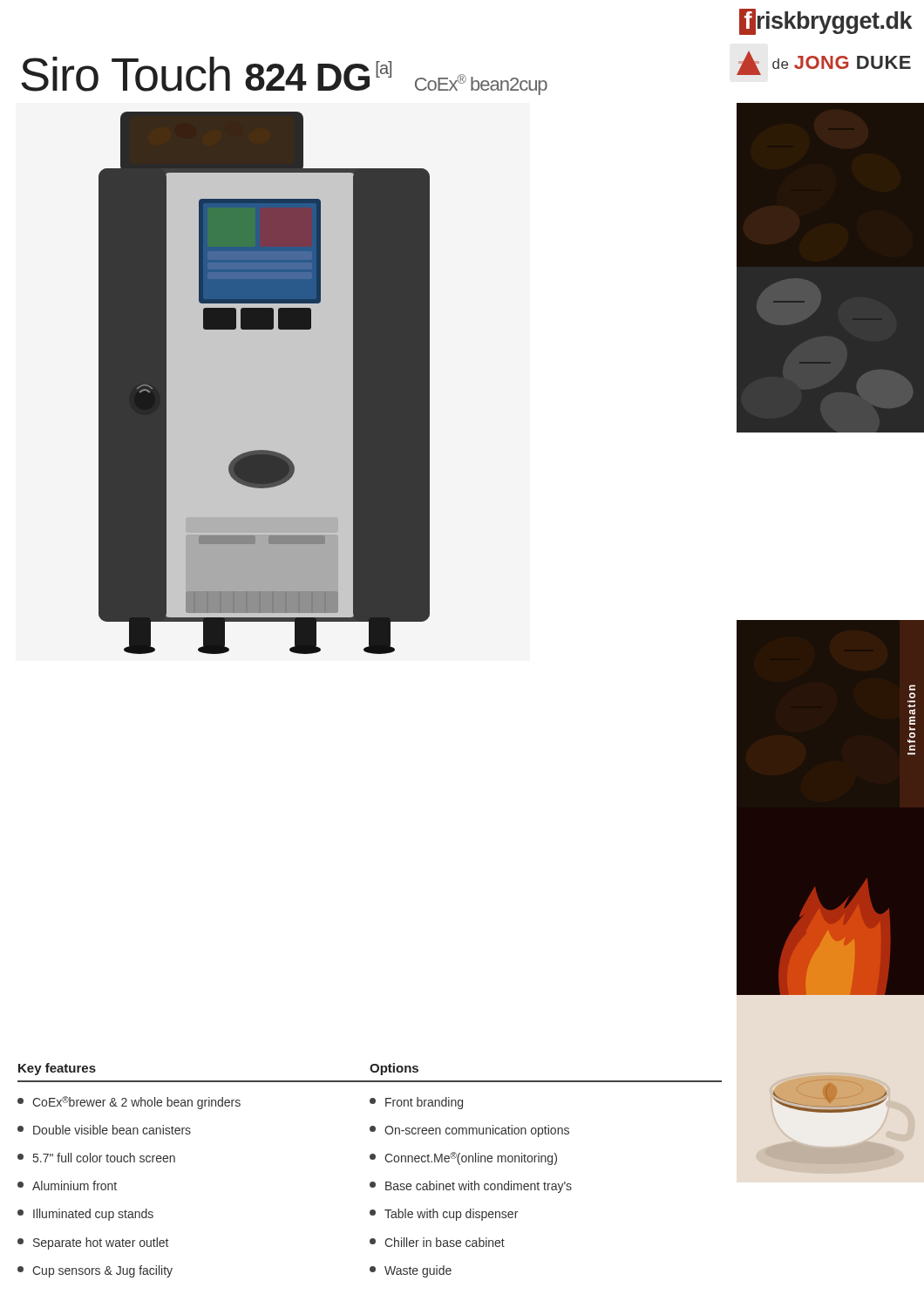Screen dimensions: 1308x924
Task: Navigate to the element starting "Table with cup dispenser"
Action: (x=444, y=1214)
